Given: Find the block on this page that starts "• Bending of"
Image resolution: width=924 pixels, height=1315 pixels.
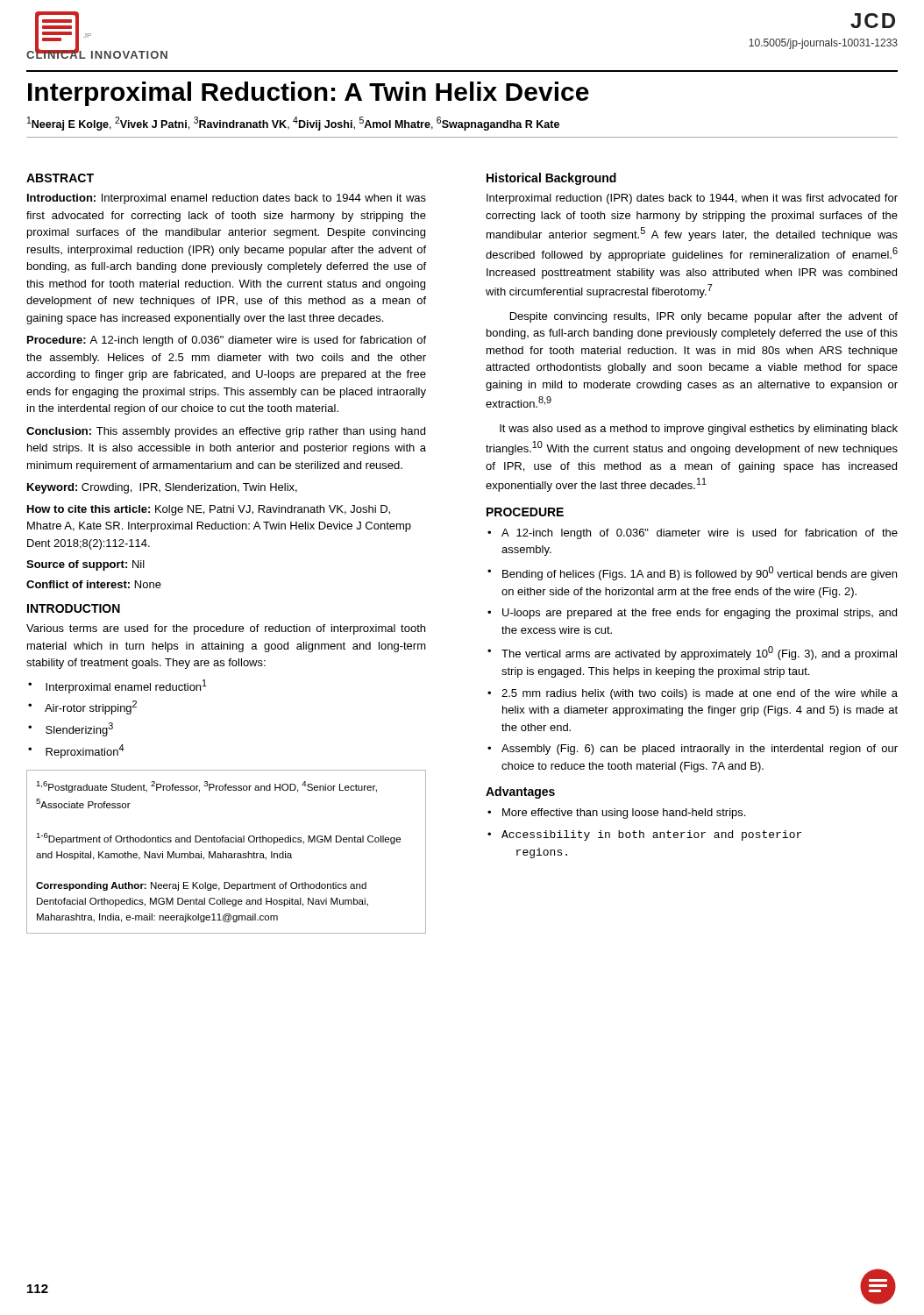Looking at the screenshot, I should 693,580.
